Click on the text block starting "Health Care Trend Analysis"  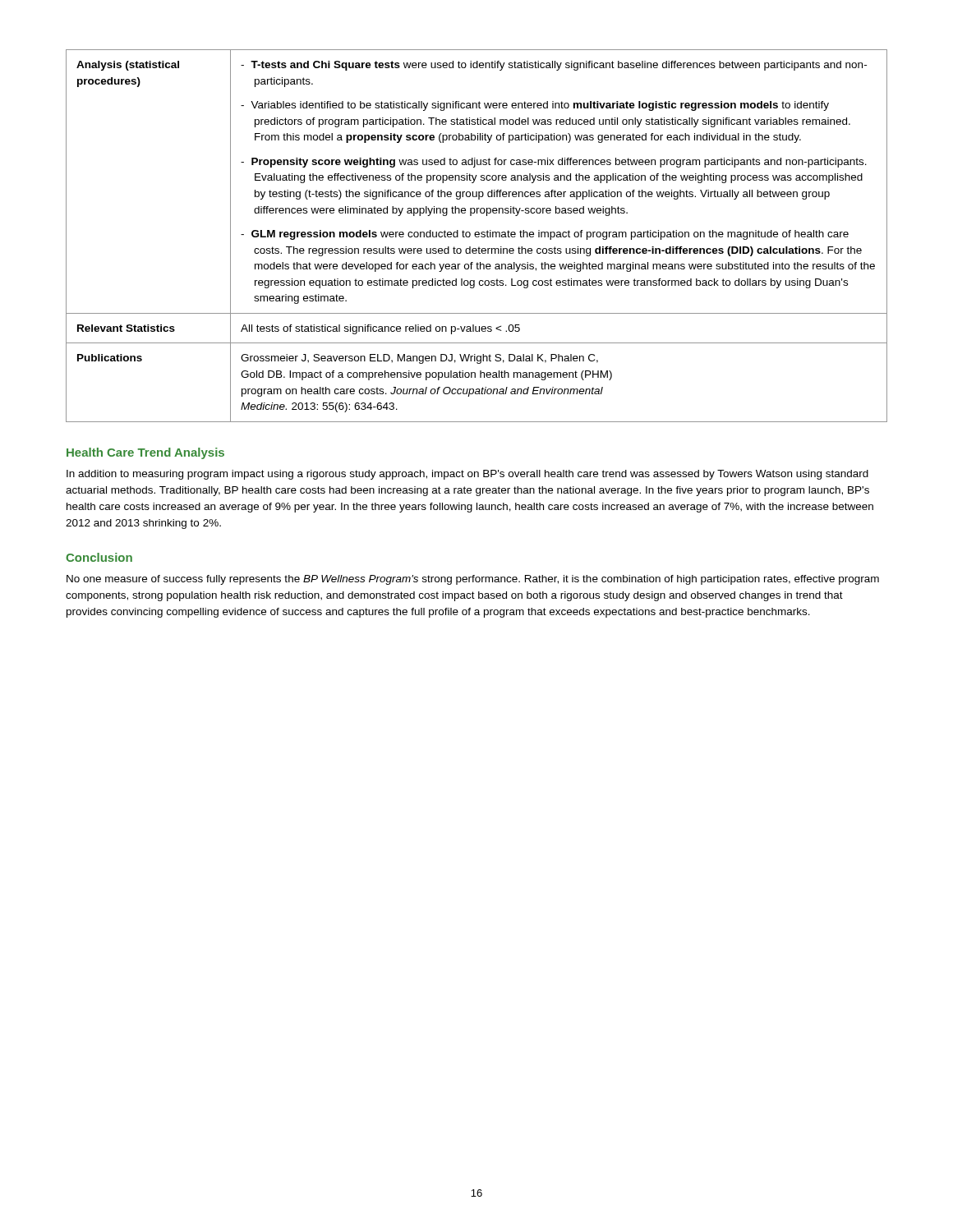[x=145, y=452]
